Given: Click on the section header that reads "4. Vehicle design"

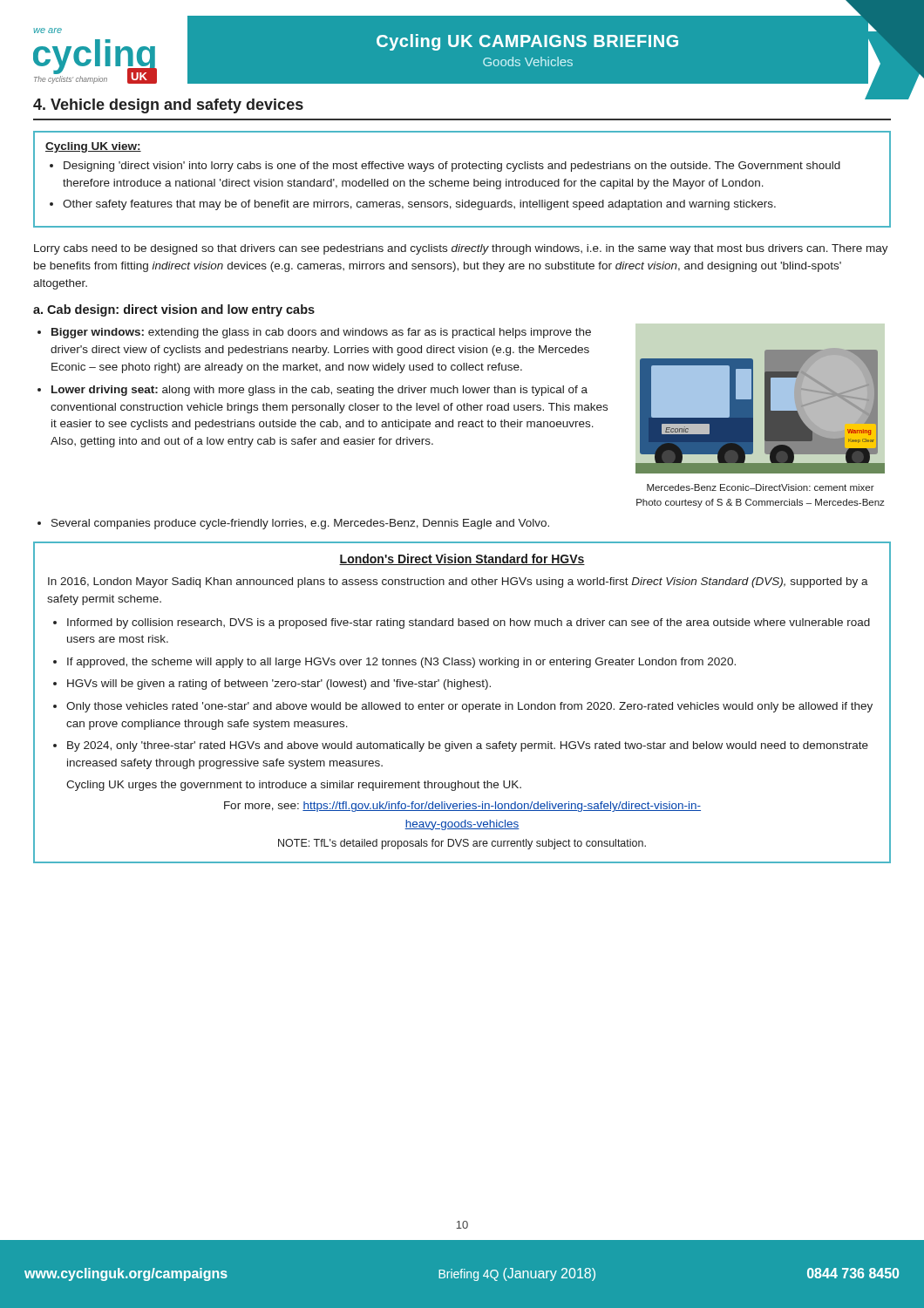Looking at the screenshot, I should point(168,105).
